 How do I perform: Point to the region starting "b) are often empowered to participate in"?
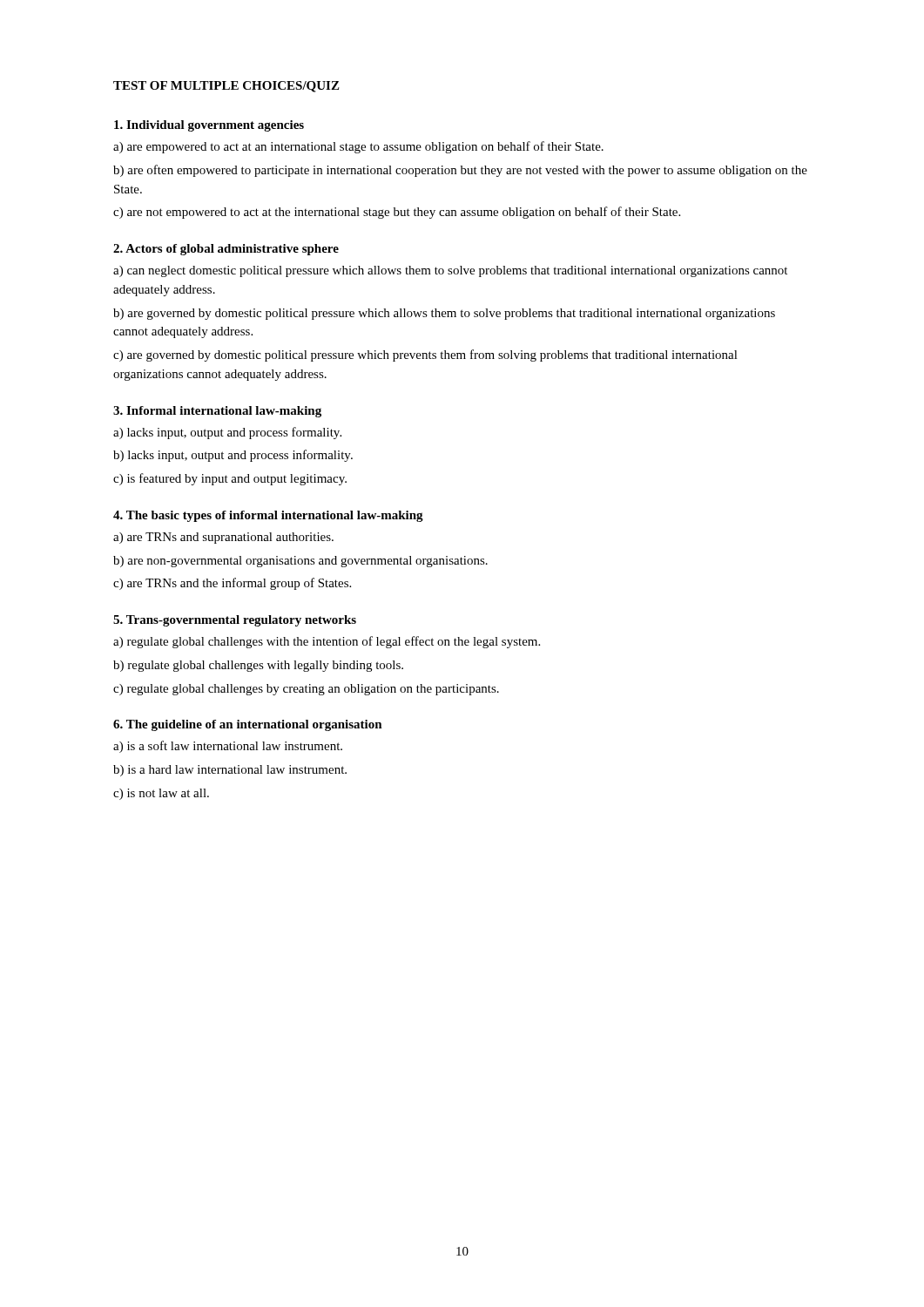click(460, 179)
